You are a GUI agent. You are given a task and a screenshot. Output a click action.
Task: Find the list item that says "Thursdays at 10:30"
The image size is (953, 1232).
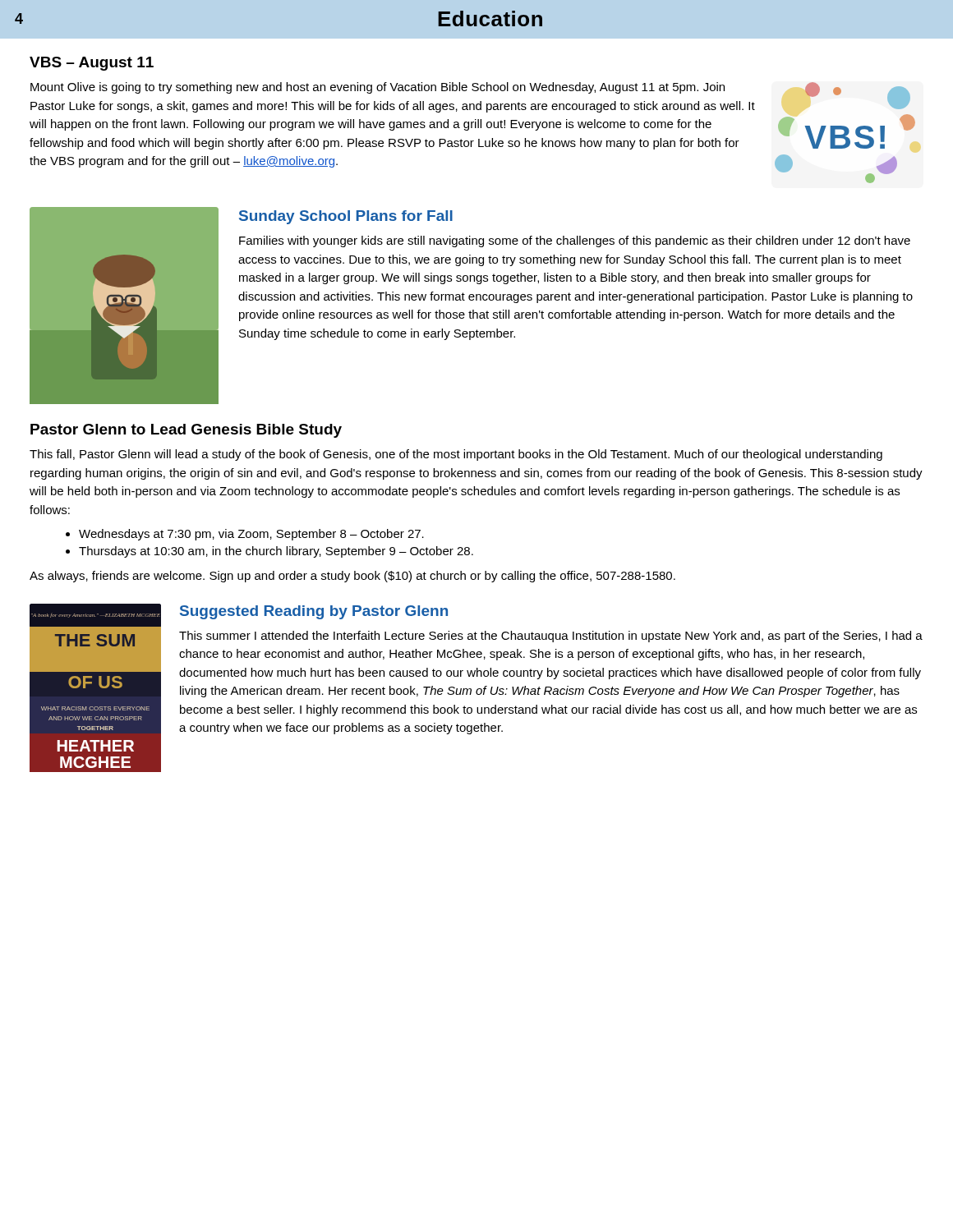tap(276, 552)
